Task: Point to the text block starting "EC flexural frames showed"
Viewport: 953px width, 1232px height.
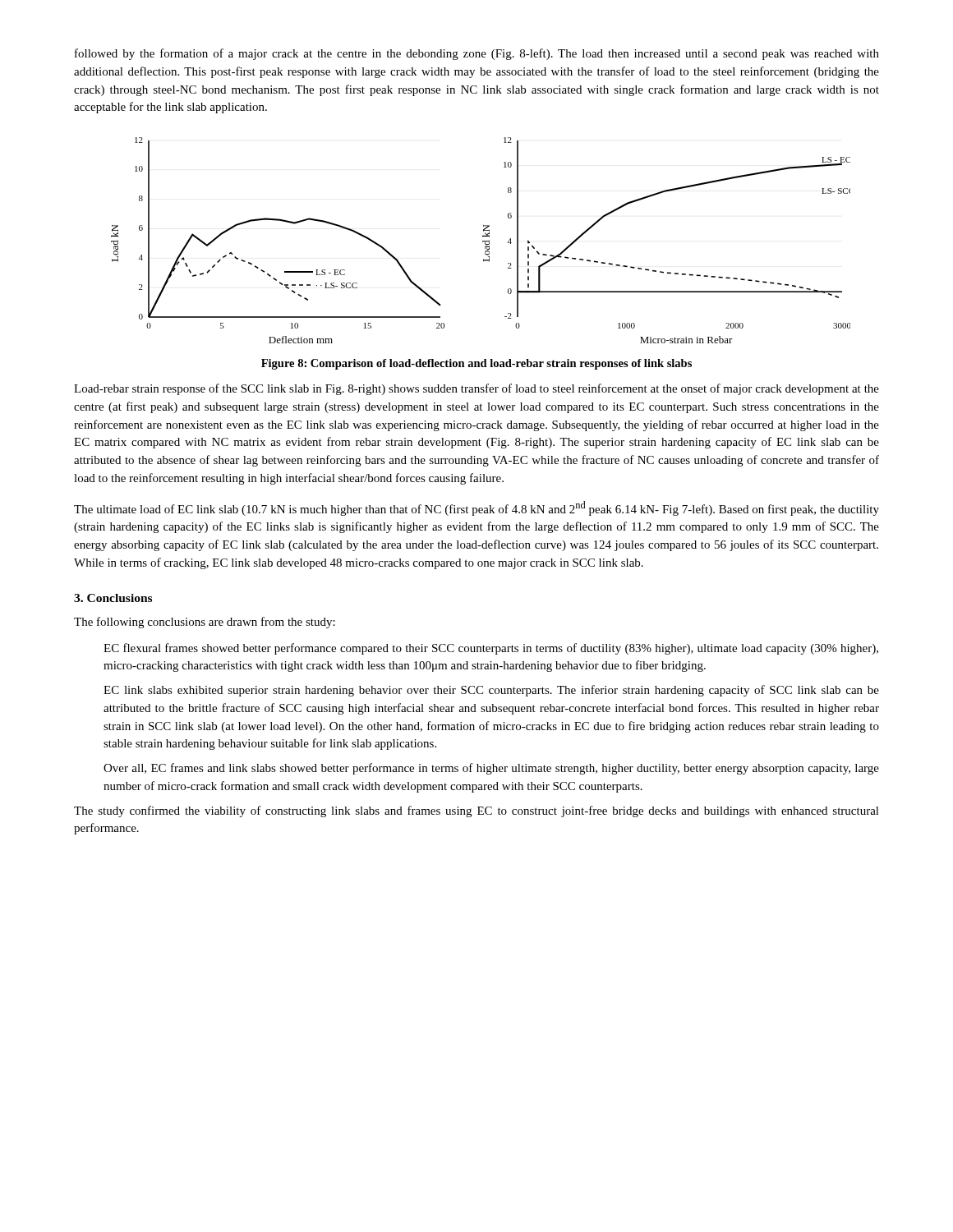Action: pyautogui.click(x=491, y=657)
